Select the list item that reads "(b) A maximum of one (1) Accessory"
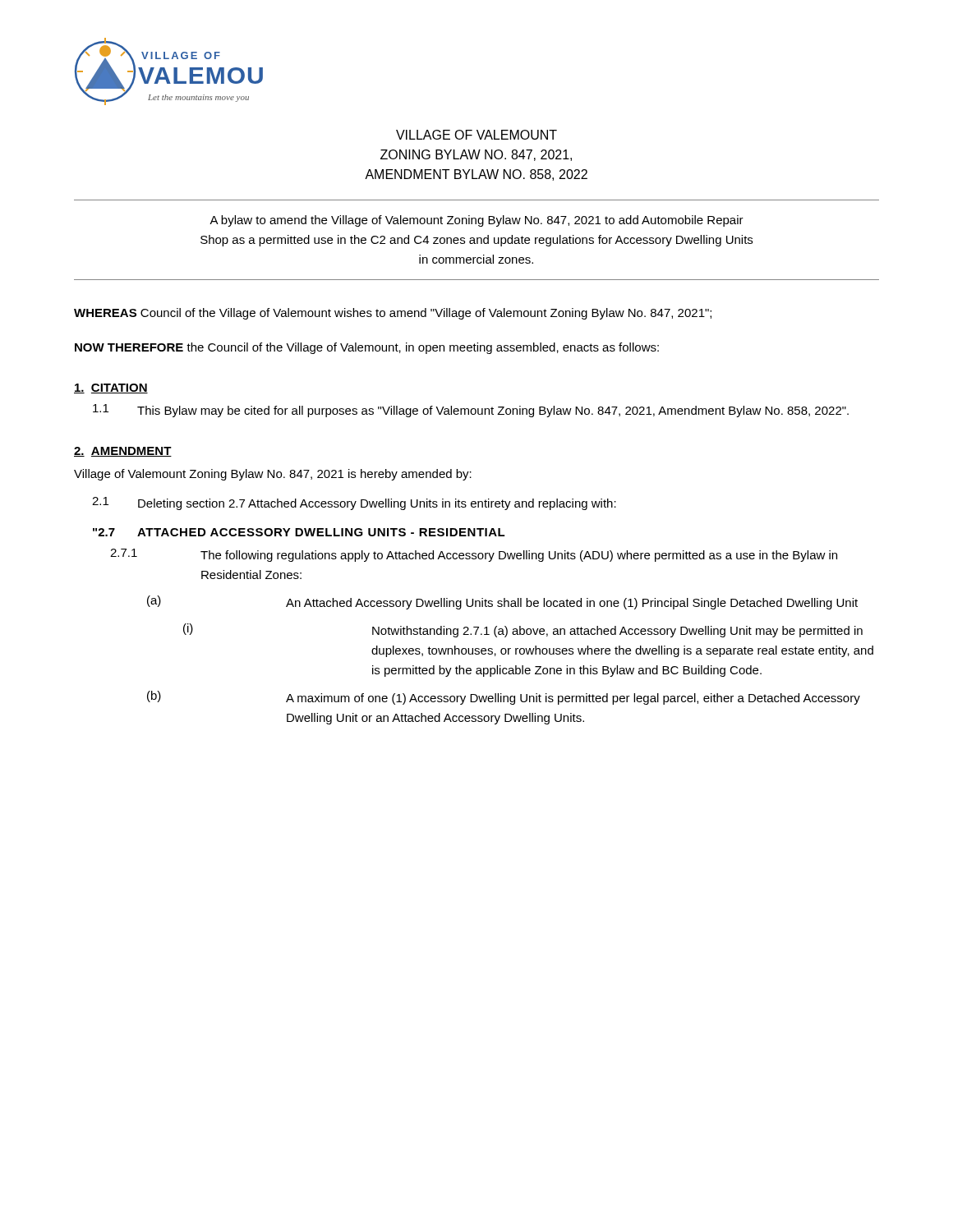This screenshot has width=953, height=1232. [476, 708]
